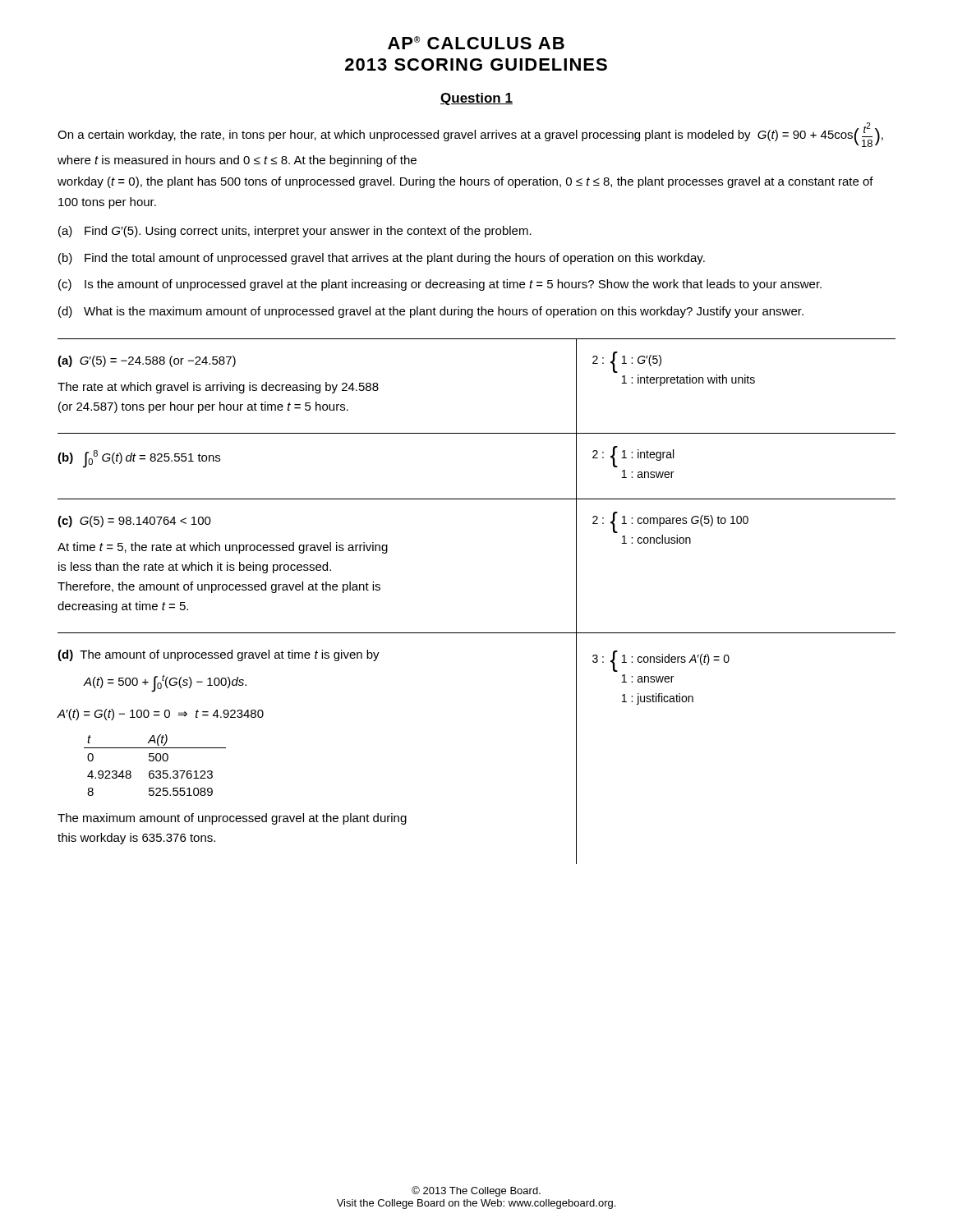Click the section header
The image size is (953, 1232).
point(476,98)
